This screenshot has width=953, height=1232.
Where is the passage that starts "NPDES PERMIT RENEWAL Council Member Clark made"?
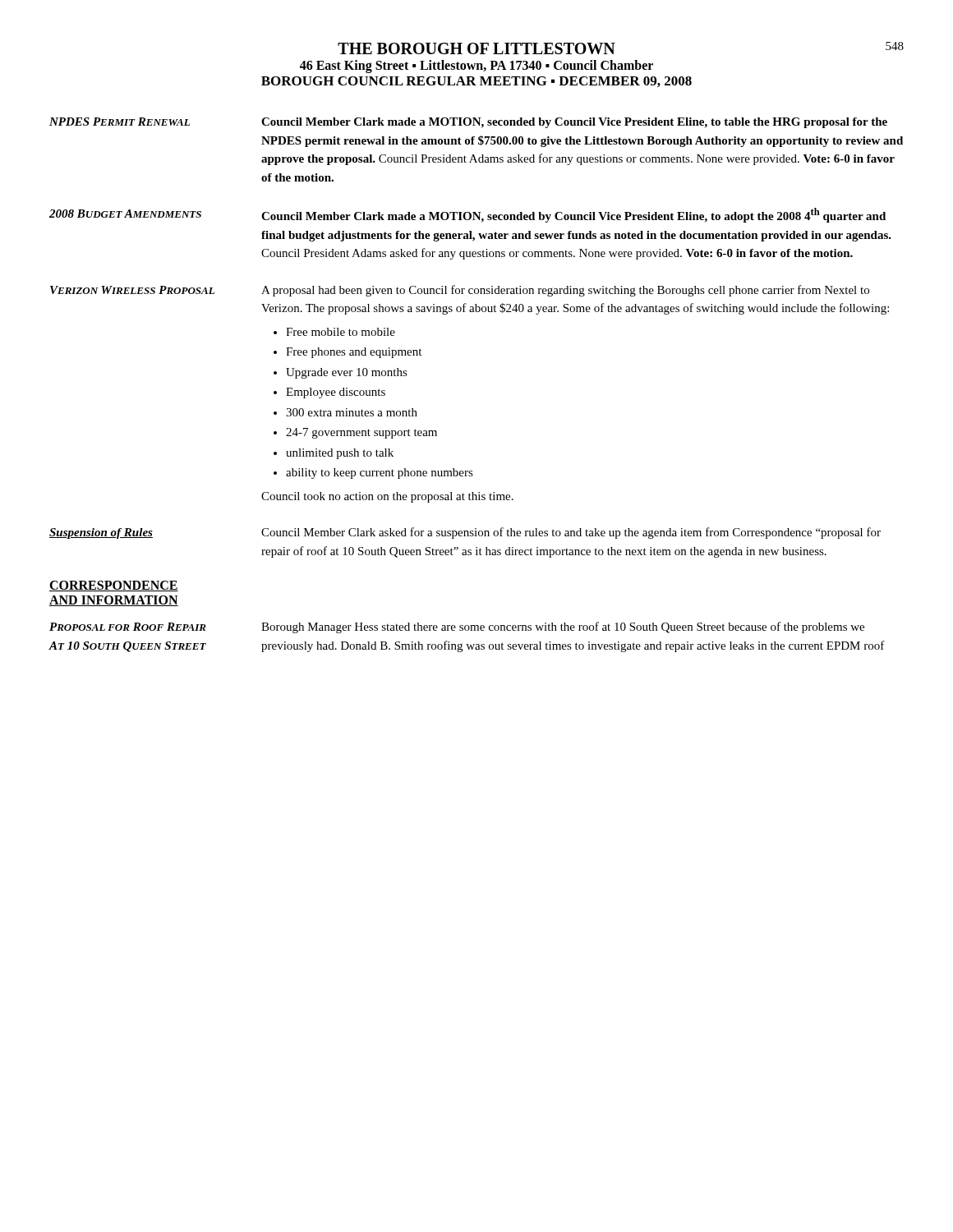pyautogui.click(x=476, y=149)
